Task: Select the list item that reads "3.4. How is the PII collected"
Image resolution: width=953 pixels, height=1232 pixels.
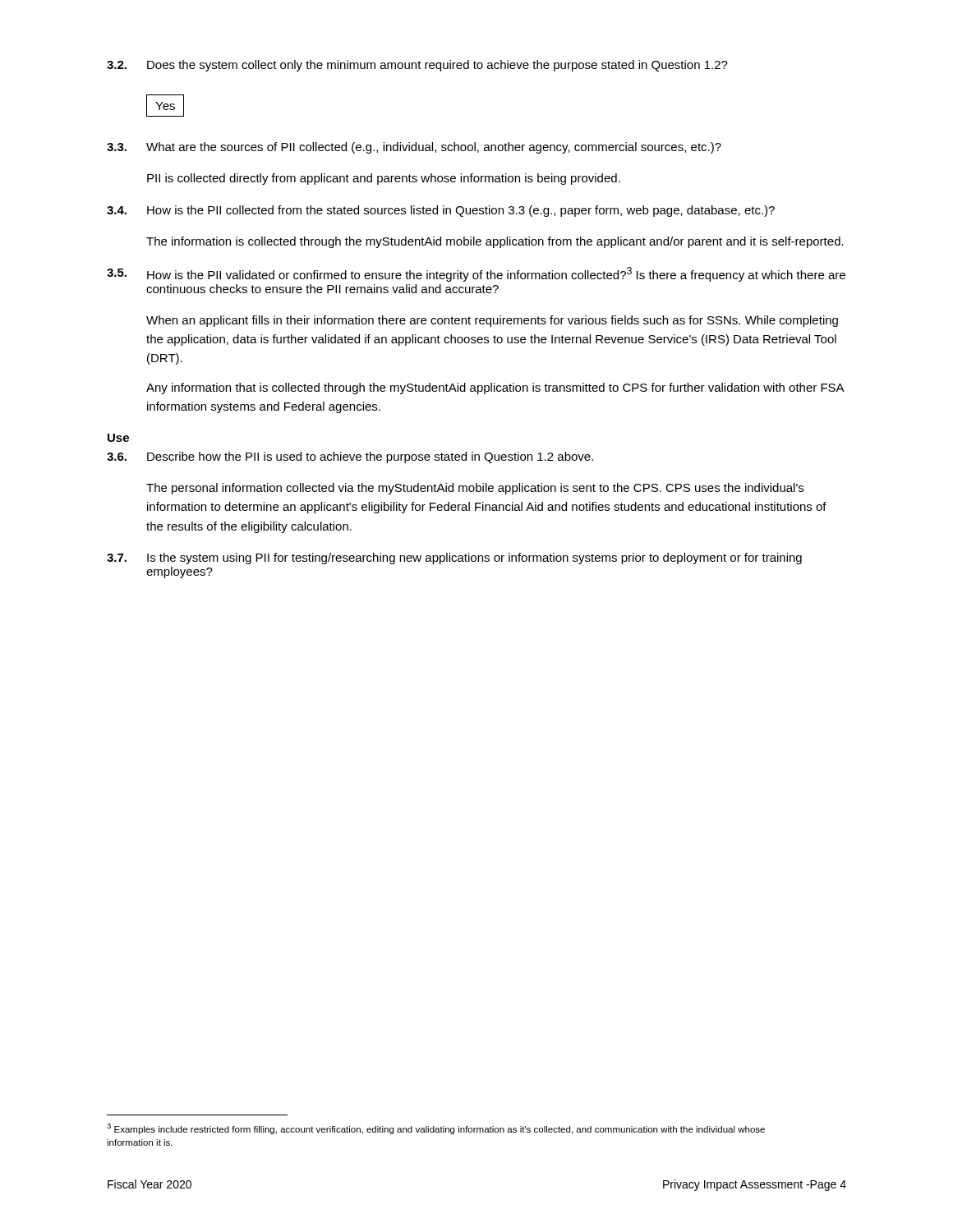Action: [x=476, y=209]
